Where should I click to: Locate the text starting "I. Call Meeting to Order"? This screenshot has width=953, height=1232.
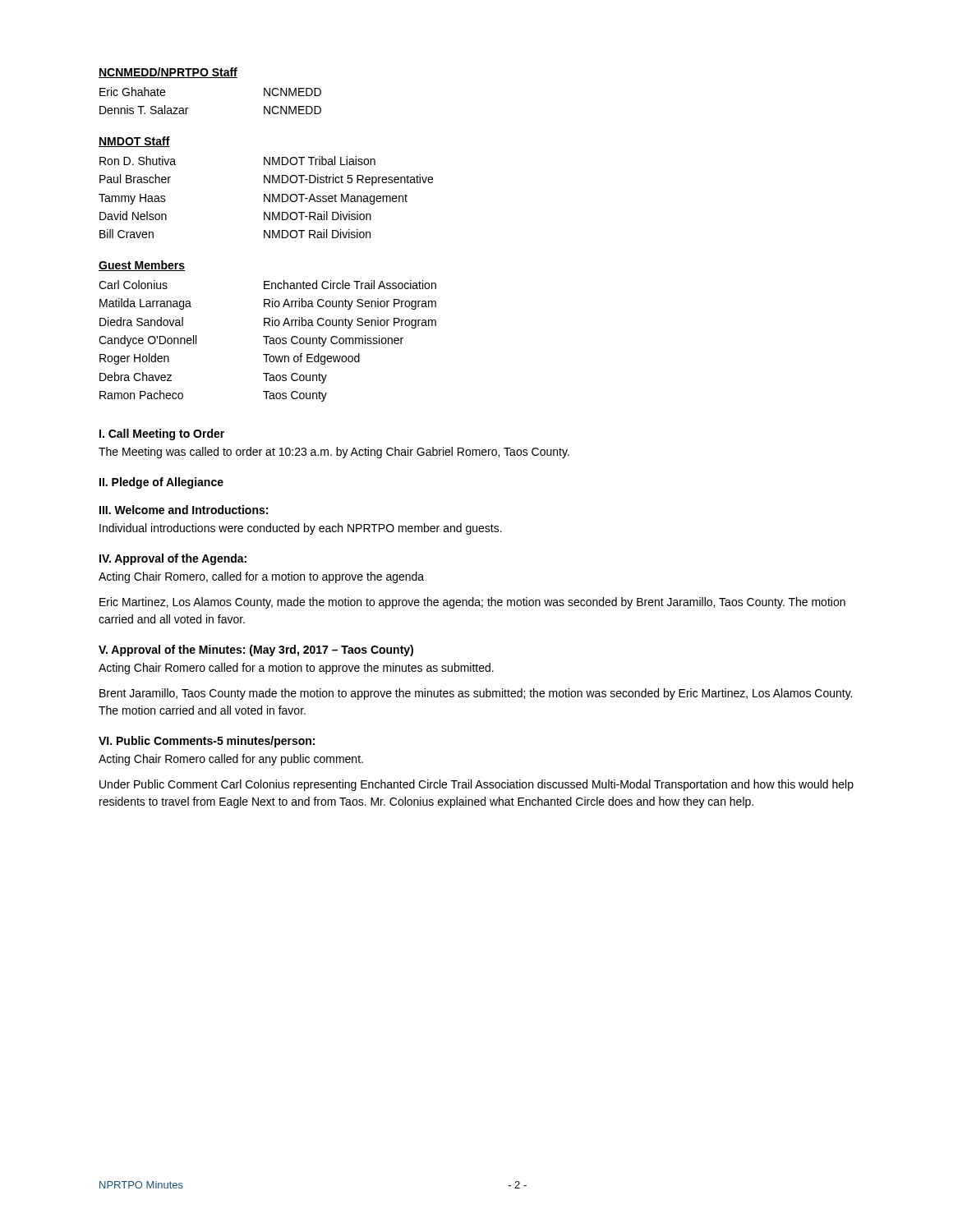point(162,434)
